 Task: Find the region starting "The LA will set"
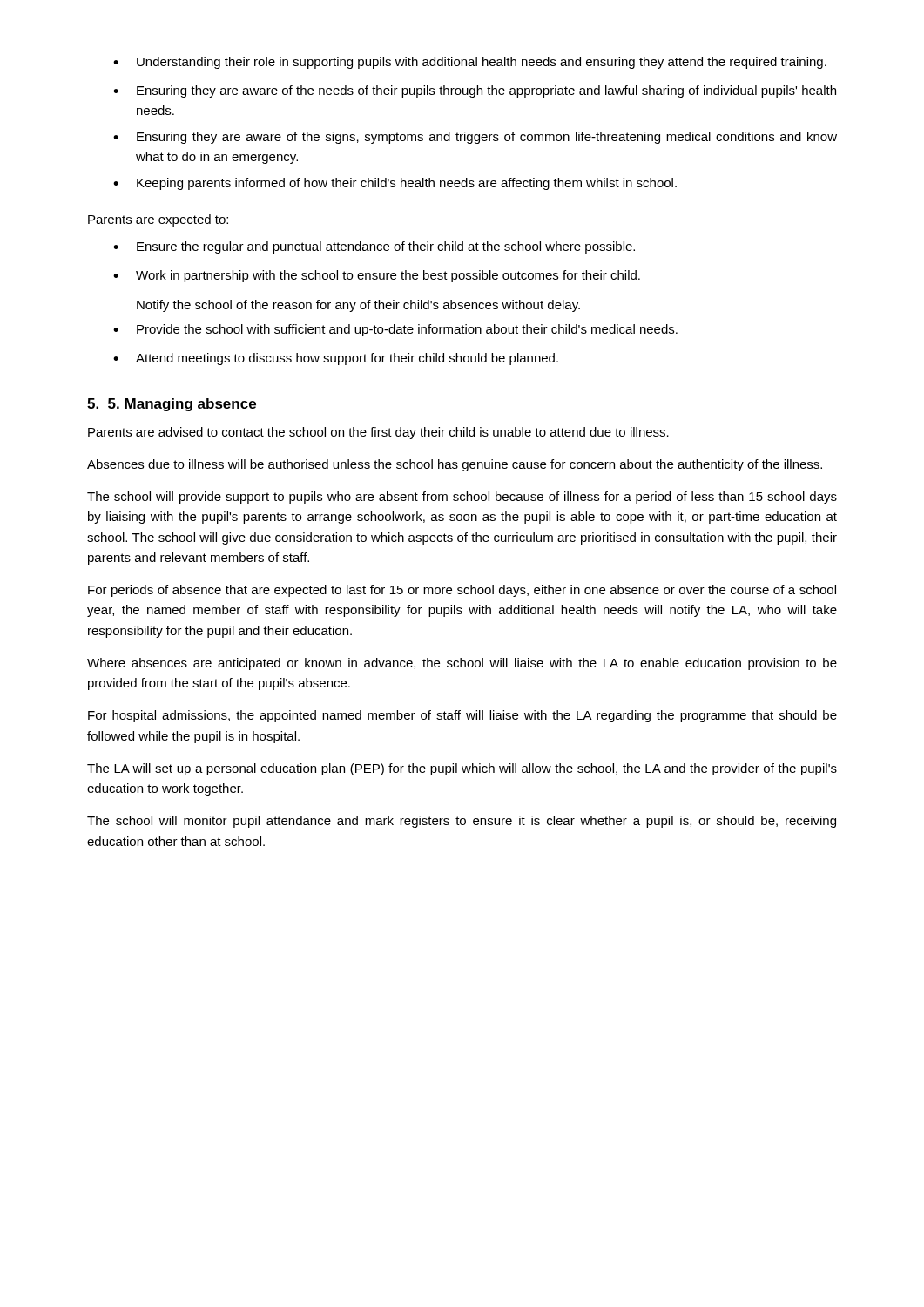click(x=462, y=778)
